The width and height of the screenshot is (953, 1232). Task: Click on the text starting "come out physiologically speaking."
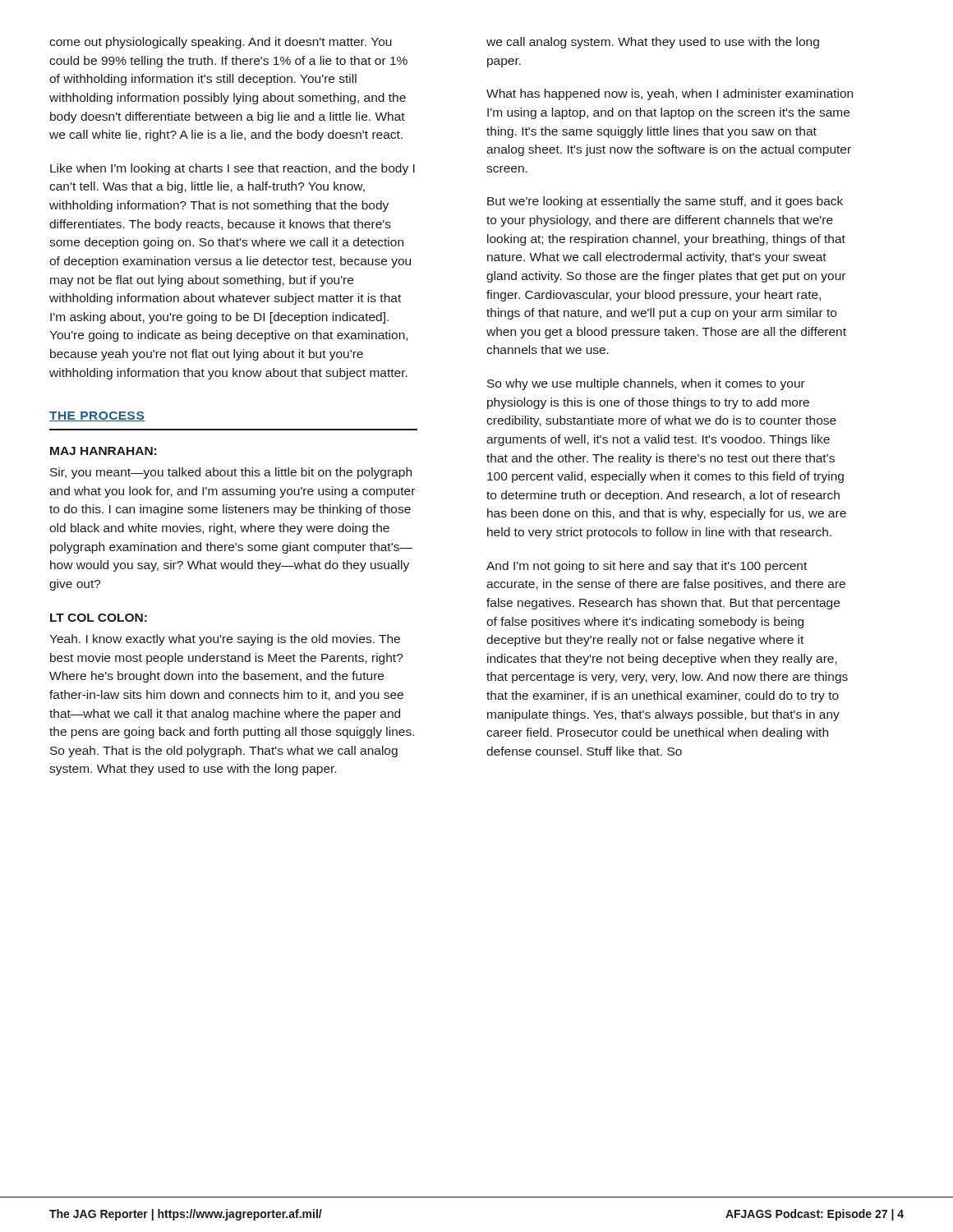(229, 88)
